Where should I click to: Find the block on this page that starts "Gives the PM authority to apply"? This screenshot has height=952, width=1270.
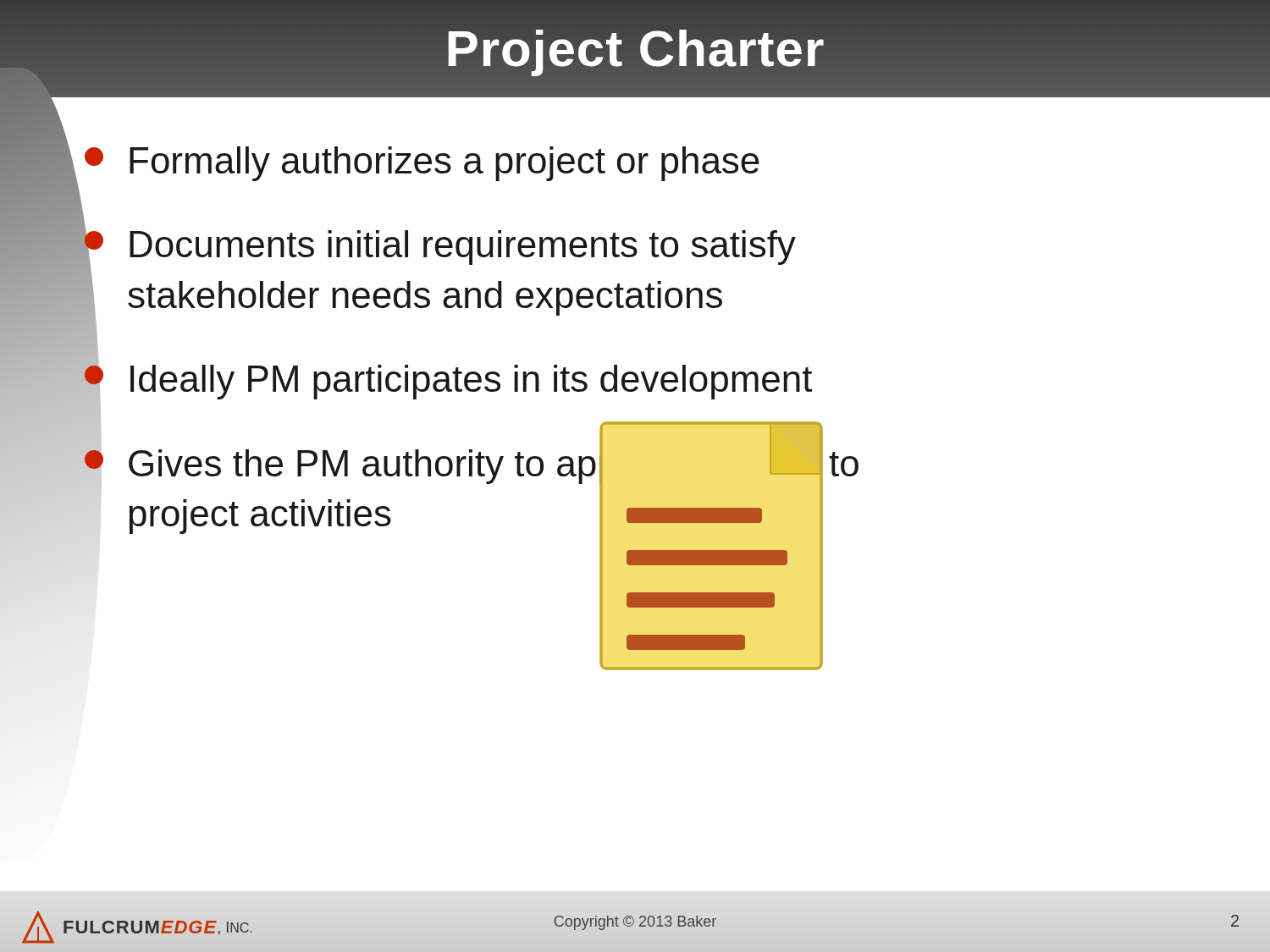point(660,488)
